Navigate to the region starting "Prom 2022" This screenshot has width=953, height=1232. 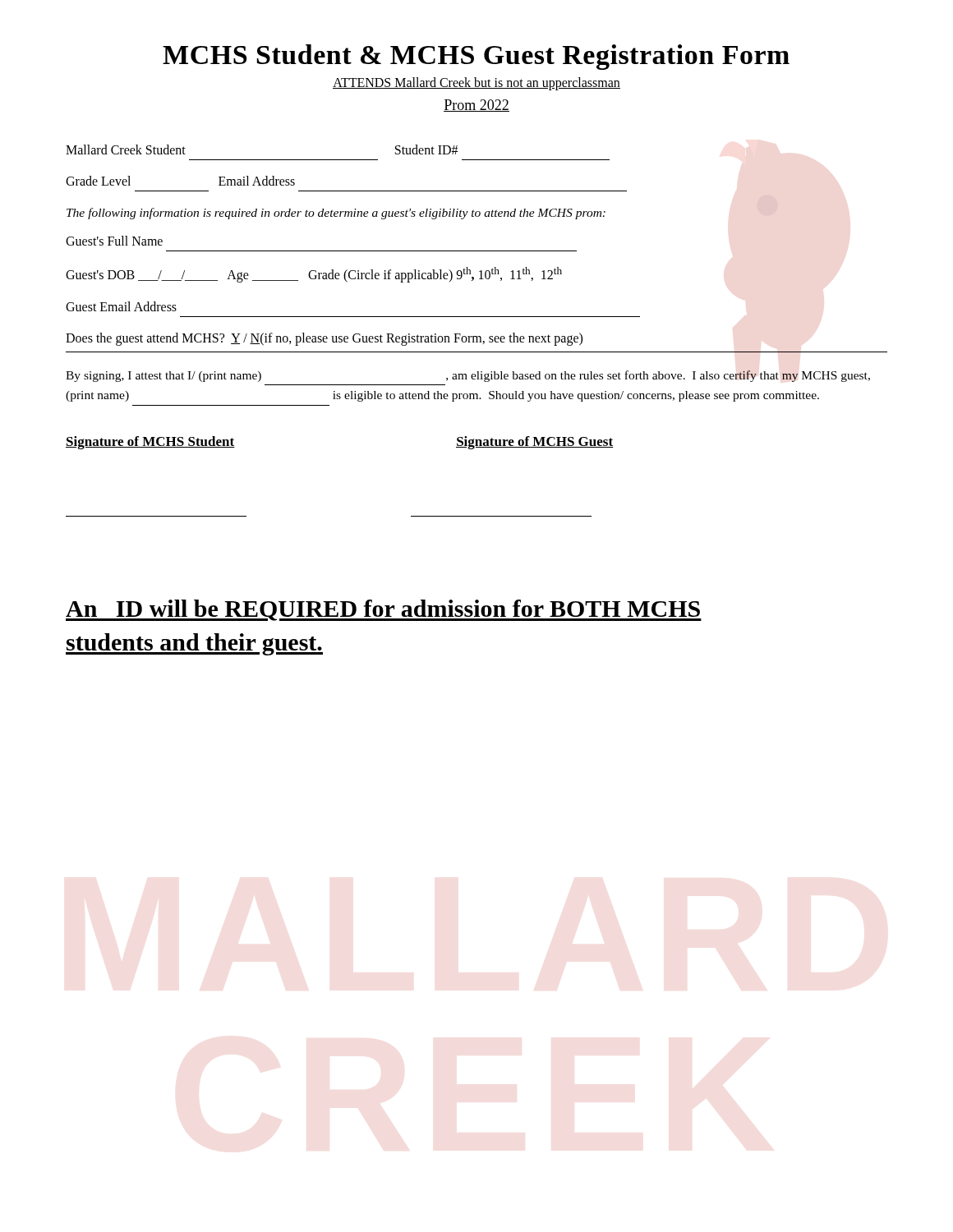tap(476, 106)
